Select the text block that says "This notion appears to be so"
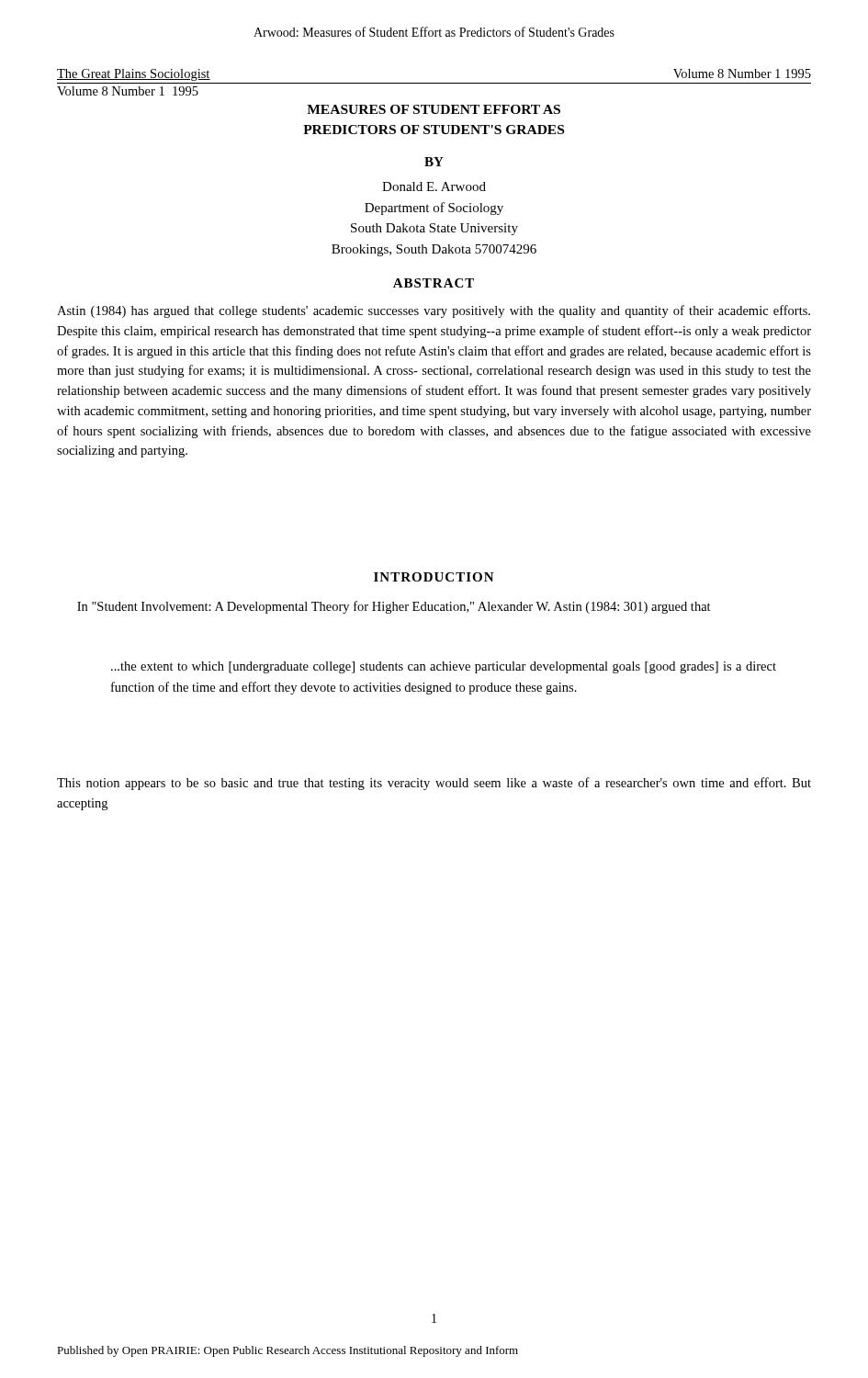This screenshot has width=868, height=1378. pos(434,793)
